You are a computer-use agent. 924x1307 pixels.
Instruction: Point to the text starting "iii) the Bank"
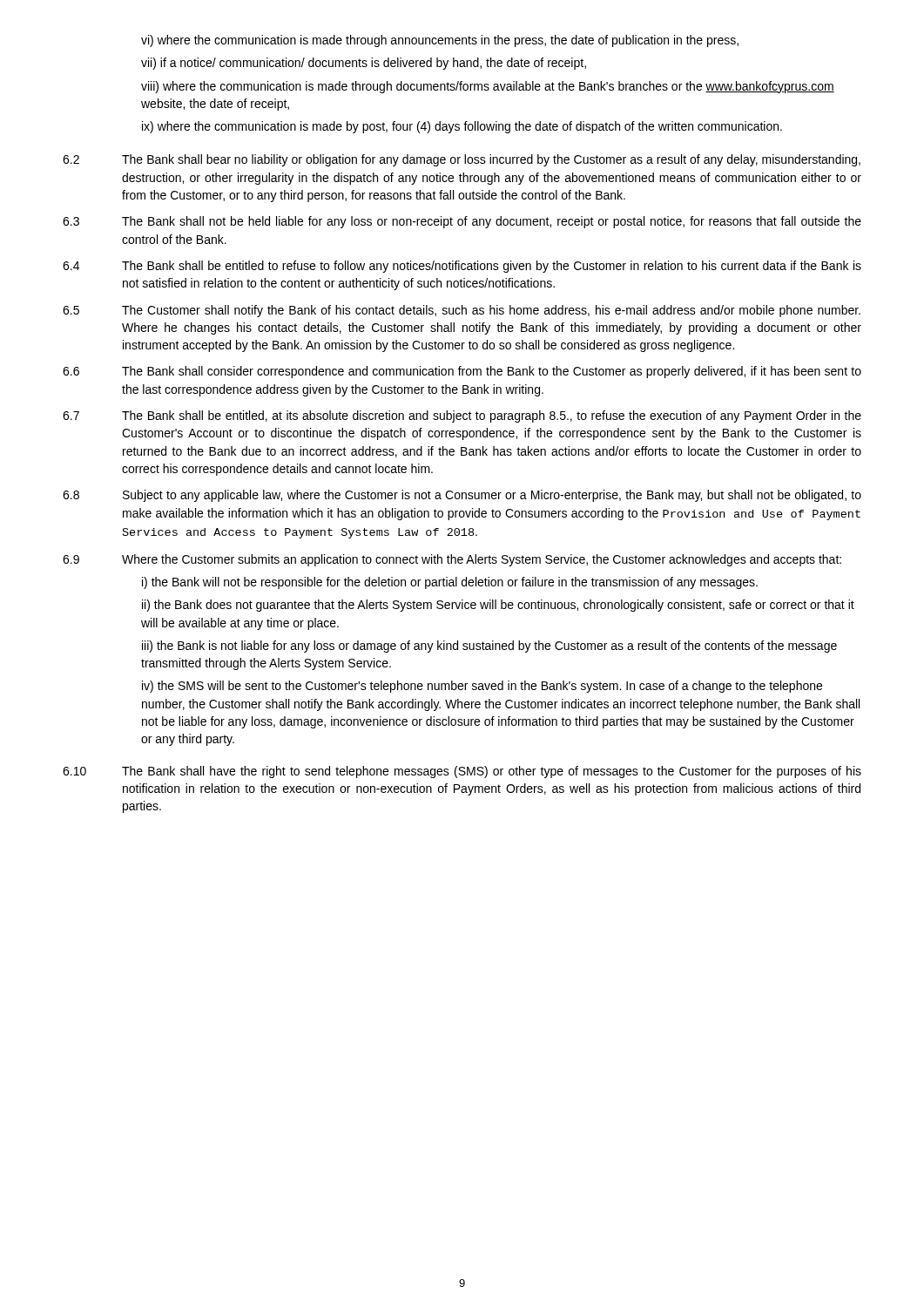[x=489, y=654]
